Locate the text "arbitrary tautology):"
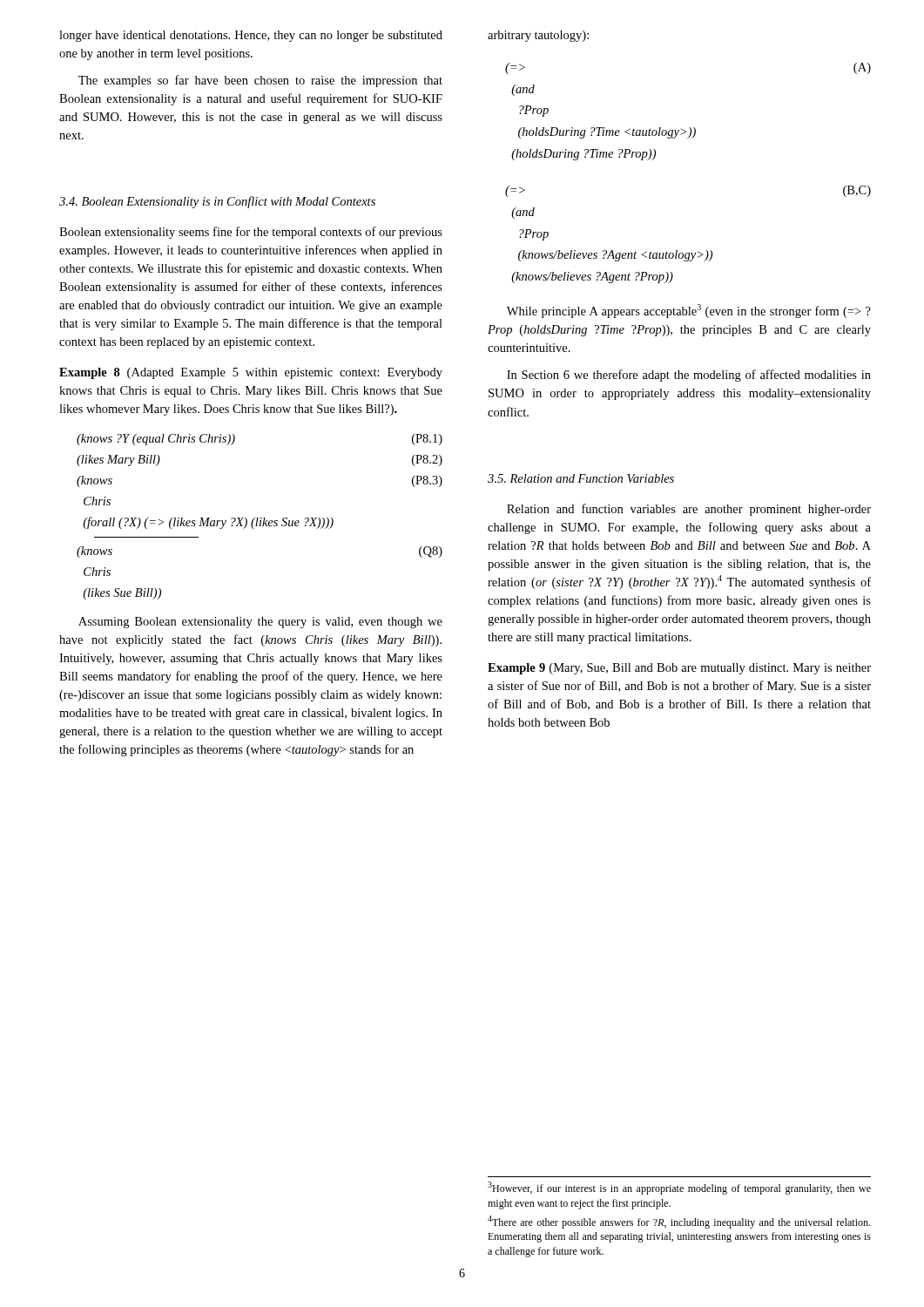Viewport: 924px width, 1307px height. [x=538, y=36]
